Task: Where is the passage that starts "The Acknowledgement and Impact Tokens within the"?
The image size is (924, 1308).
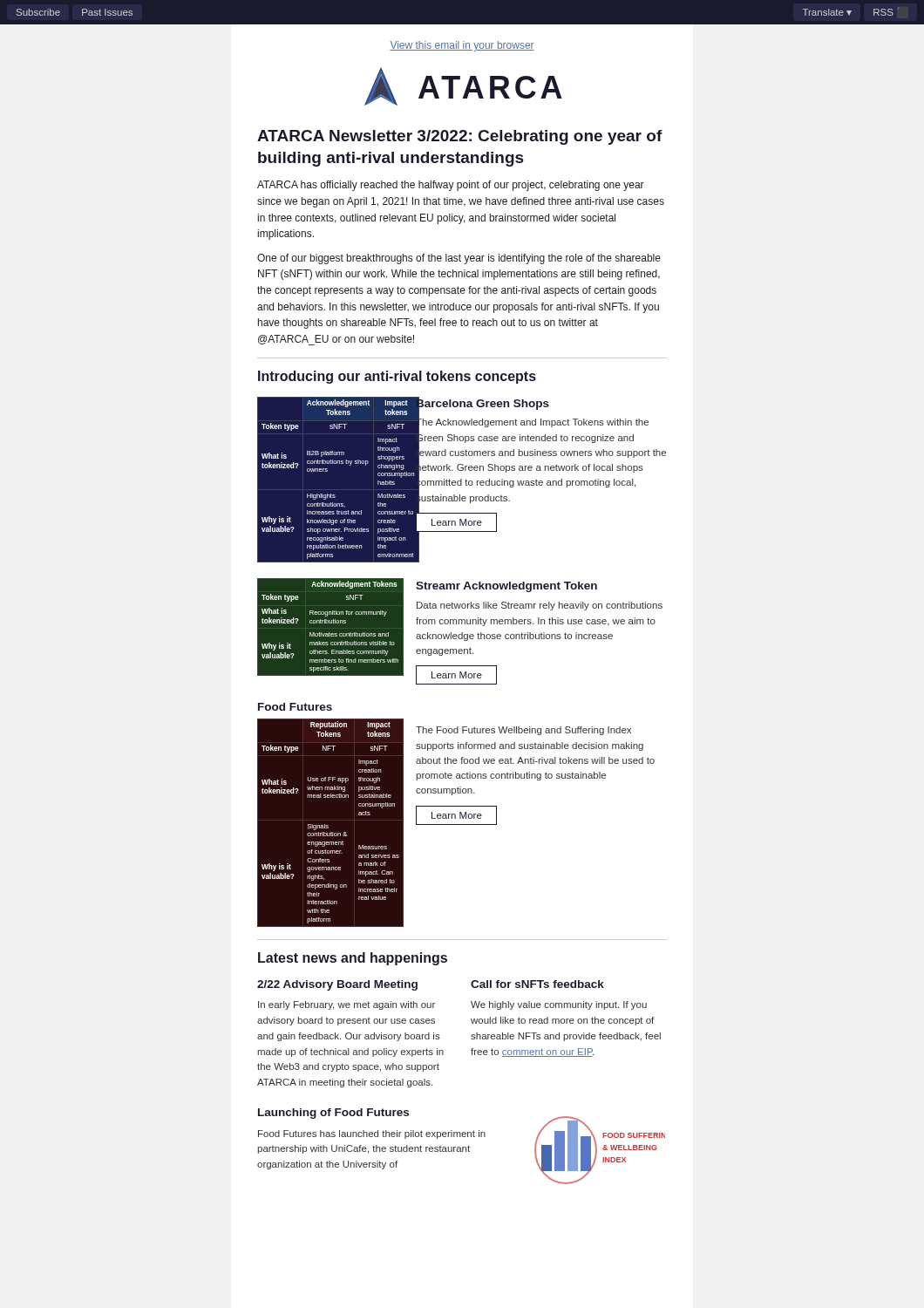Action: point(541,460)
